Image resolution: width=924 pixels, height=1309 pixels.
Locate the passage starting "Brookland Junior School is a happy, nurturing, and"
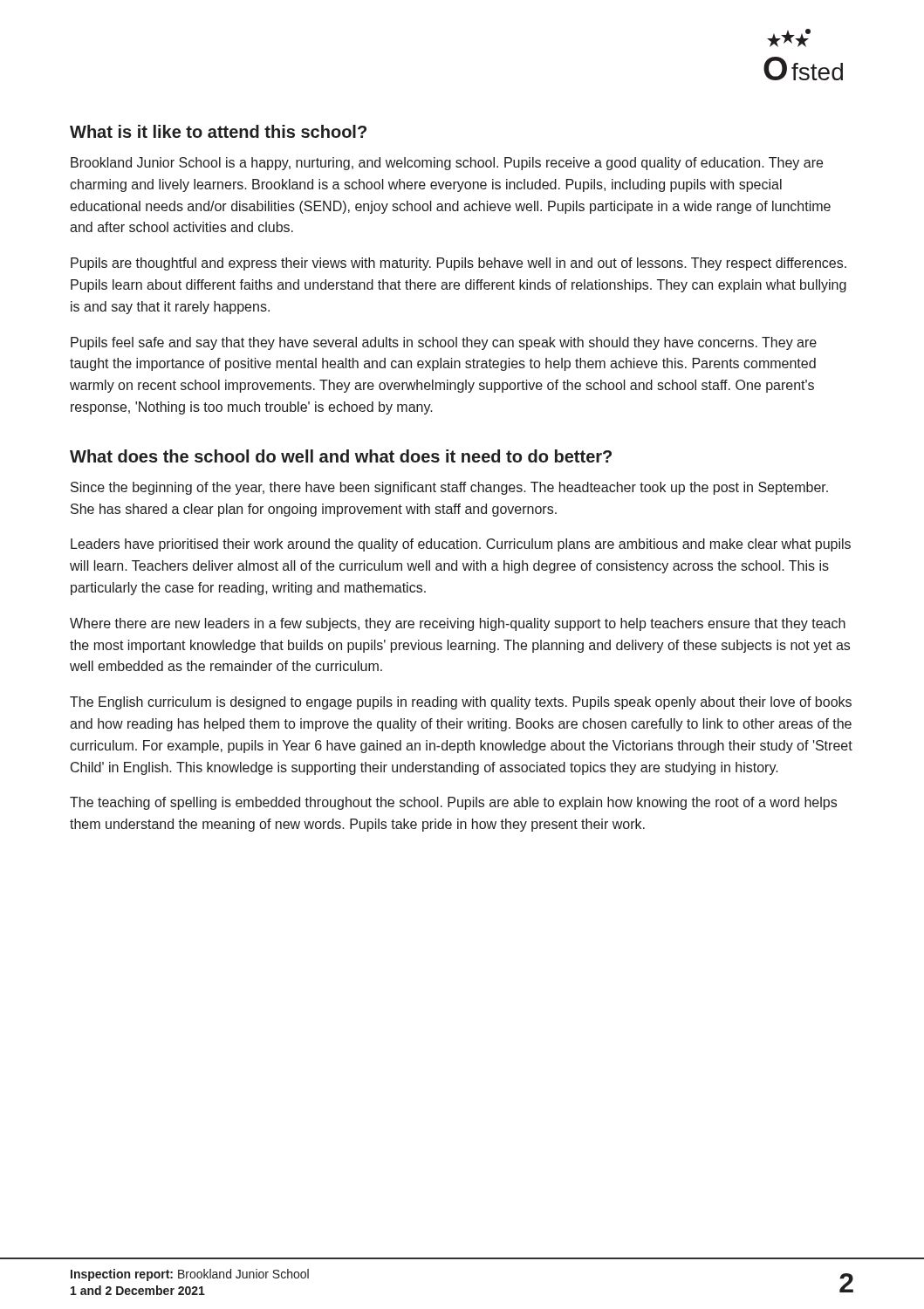462,196
